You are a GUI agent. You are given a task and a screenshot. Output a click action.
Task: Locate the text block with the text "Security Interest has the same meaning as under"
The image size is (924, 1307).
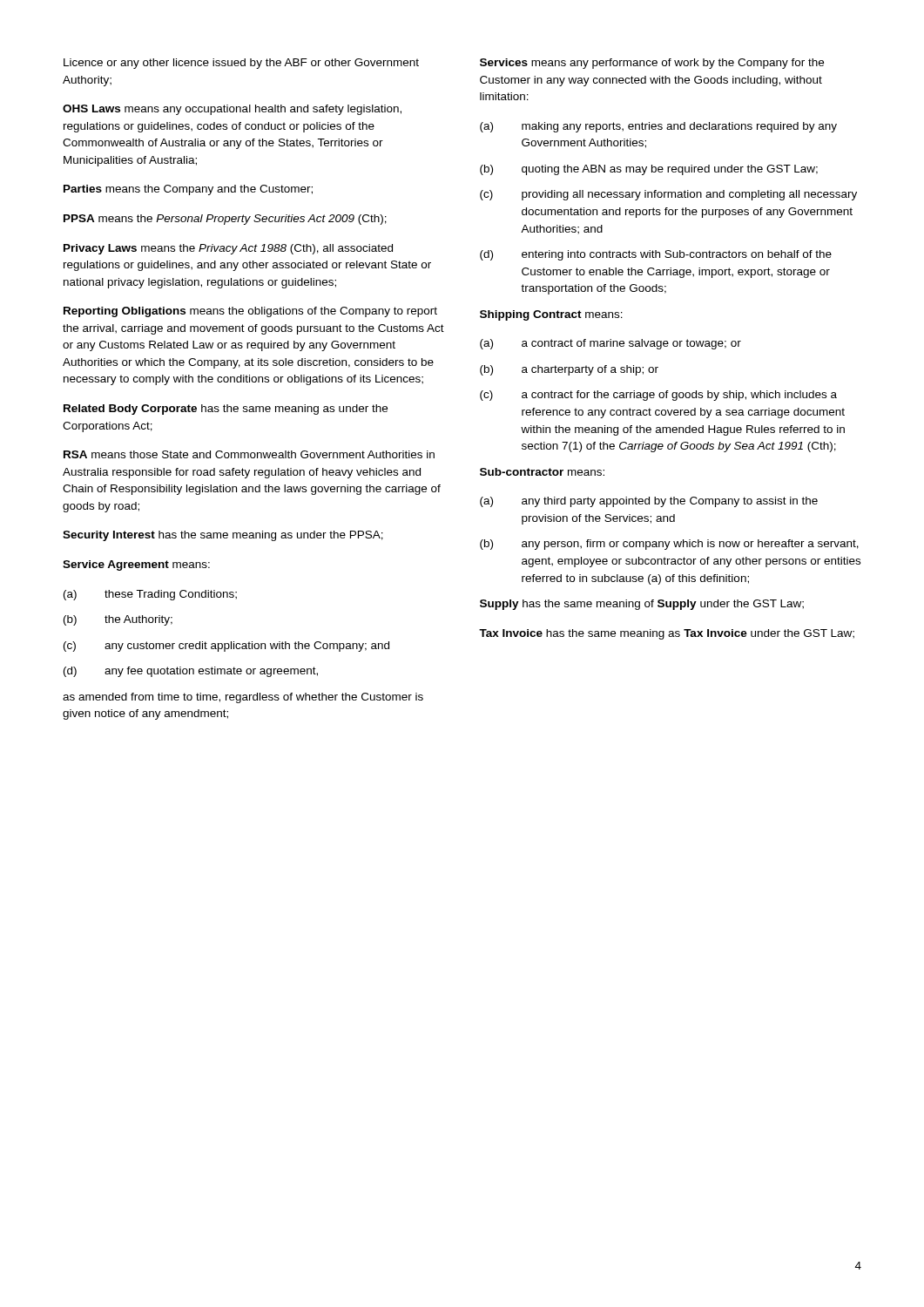click(223, 535)
